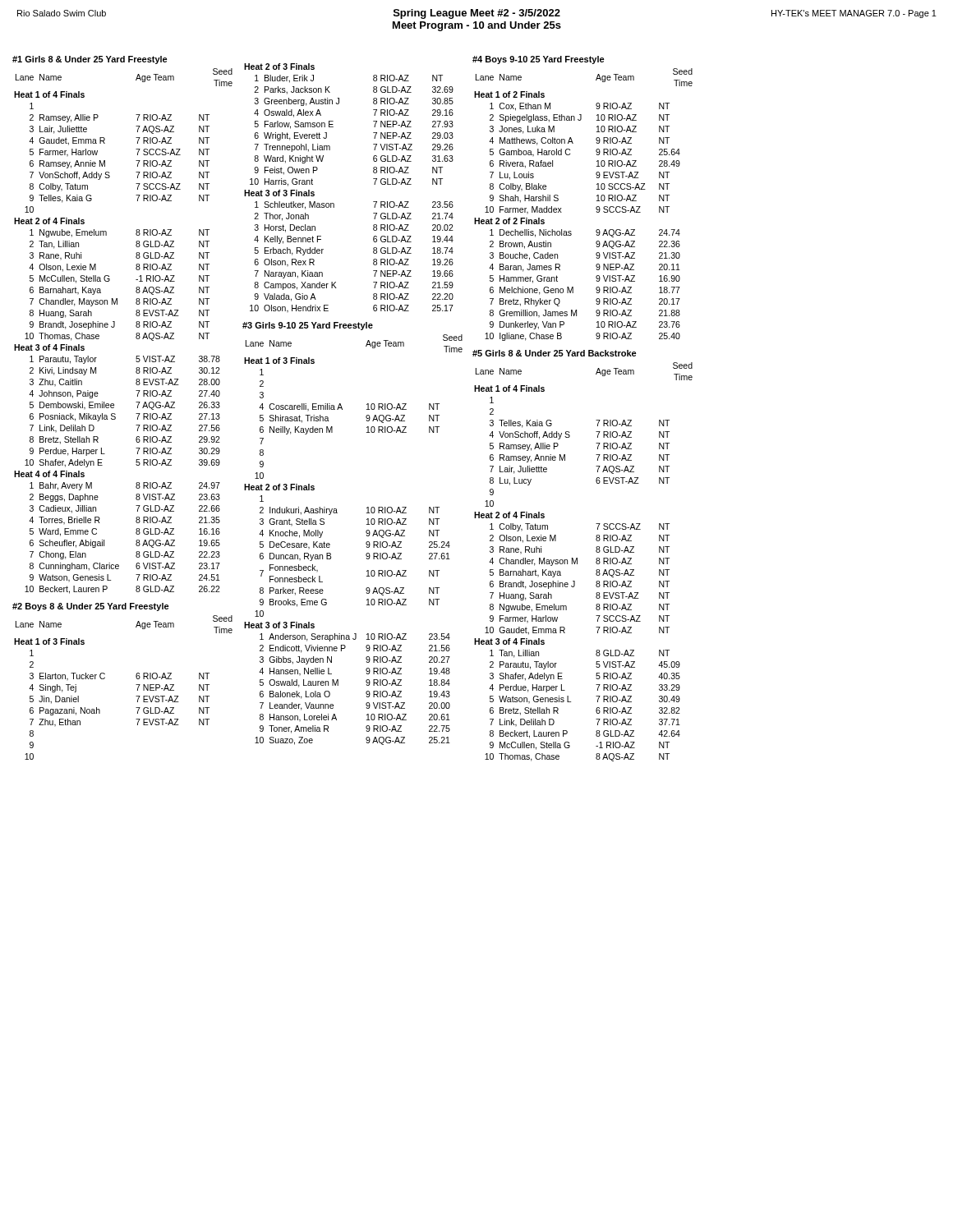Click the section header that begins "#5 Girls 8"
The image size is (953, 1232).
[x=554, y=353]
